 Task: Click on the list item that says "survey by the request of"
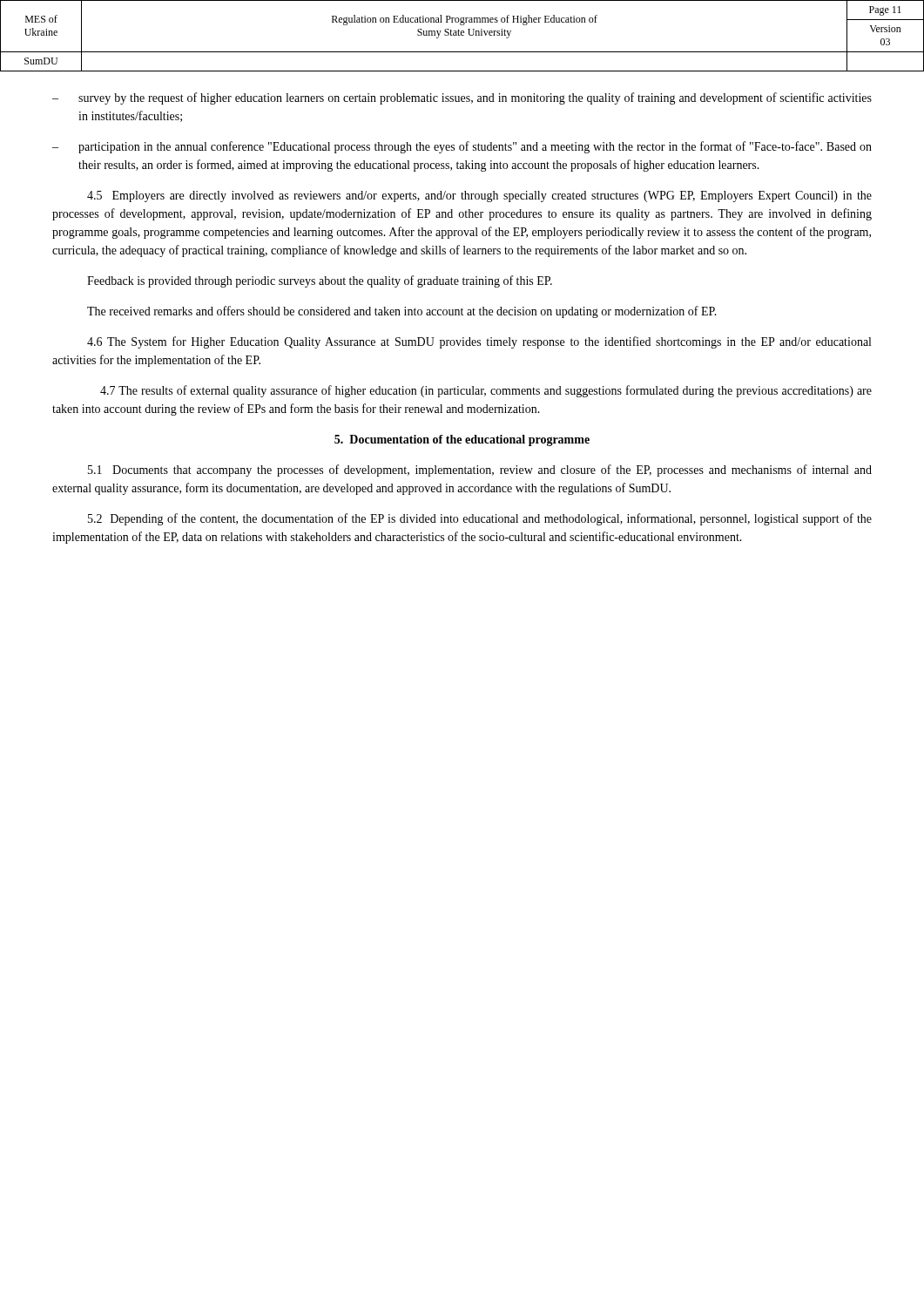(475, 107)
